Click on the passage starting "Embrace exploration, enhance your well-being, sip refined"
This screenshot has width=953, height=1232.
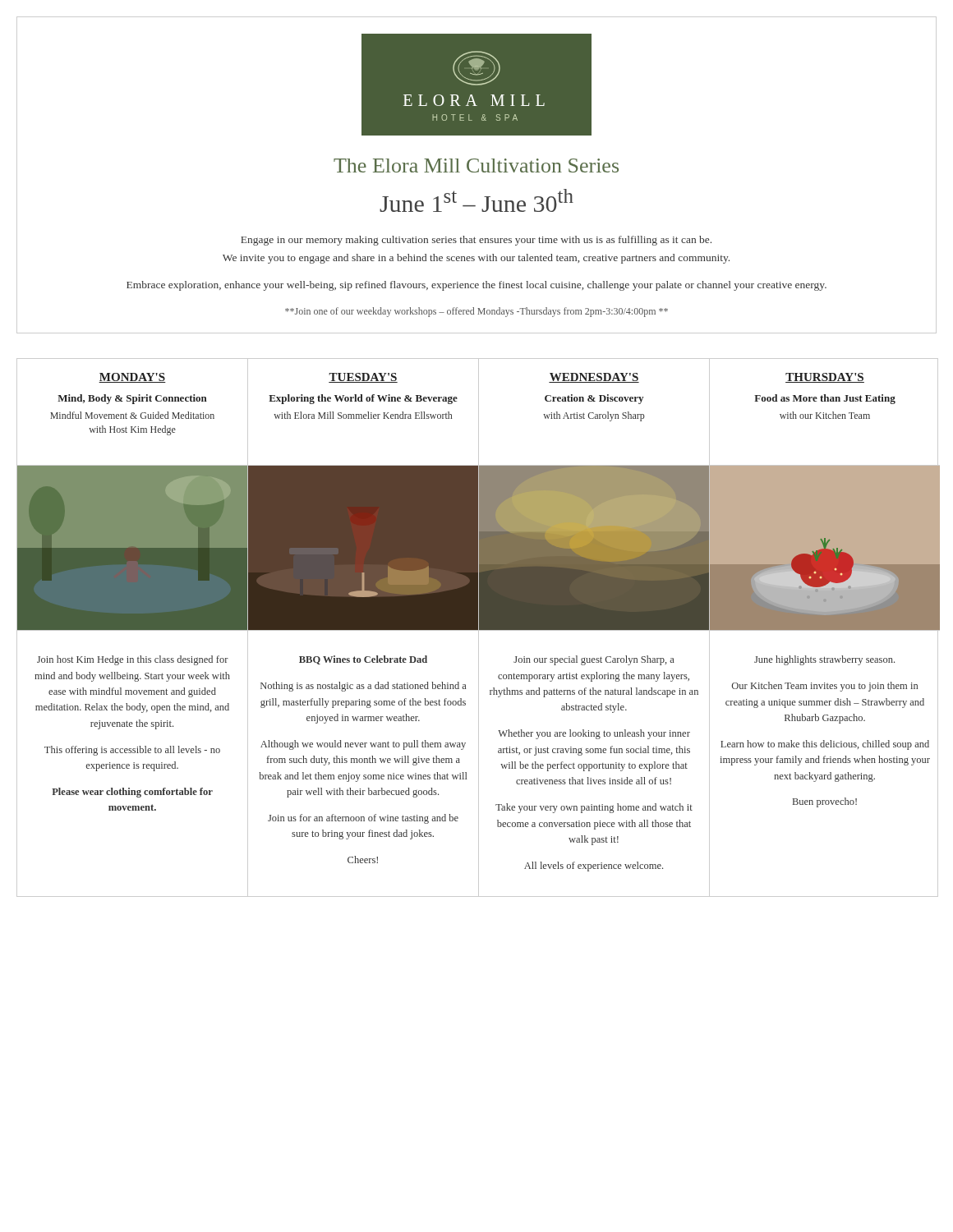(x=476, y=284)
